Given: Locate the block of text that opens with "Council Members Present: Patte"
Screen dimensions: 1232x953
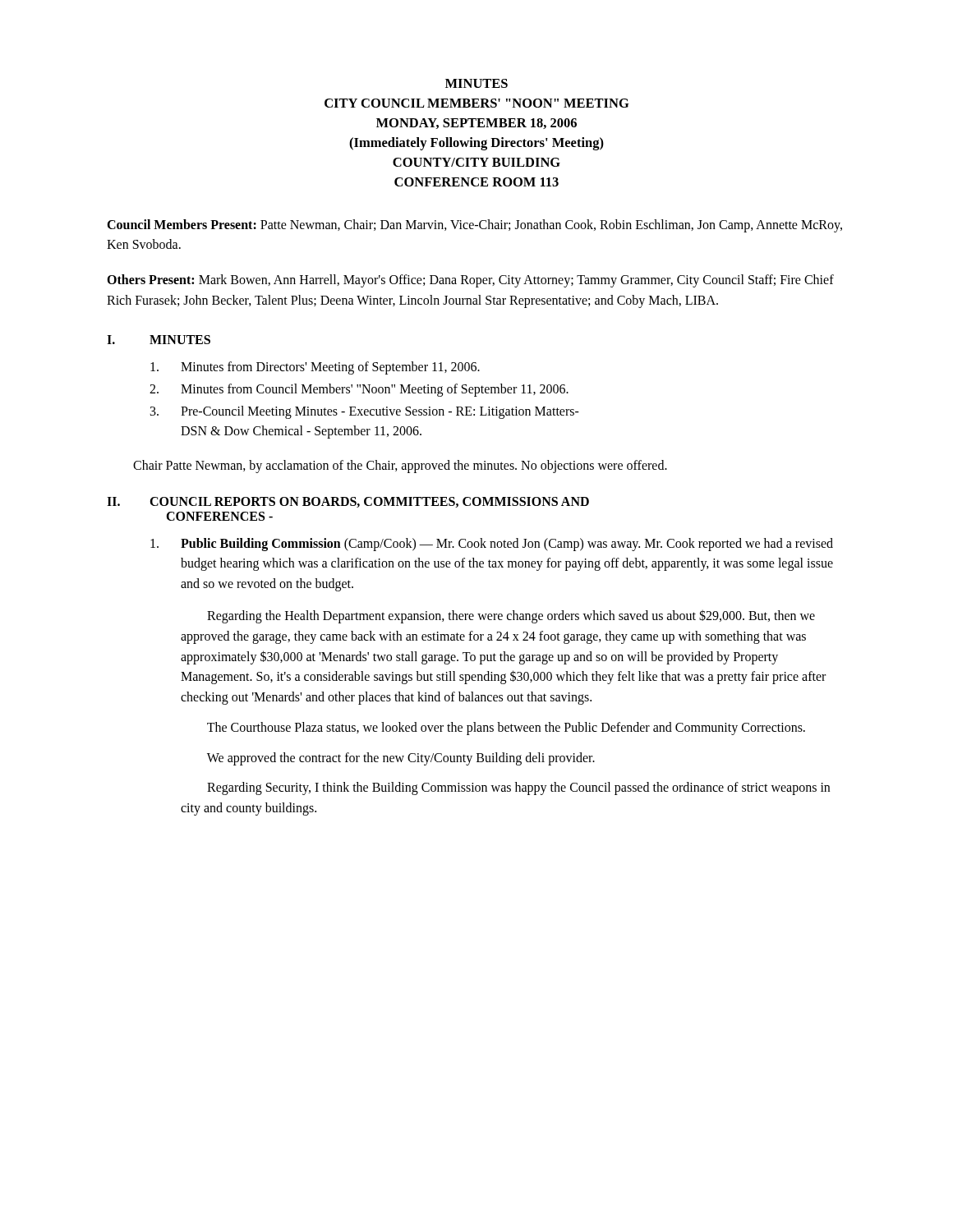Looking at the screenshot, I should [475, 234].
